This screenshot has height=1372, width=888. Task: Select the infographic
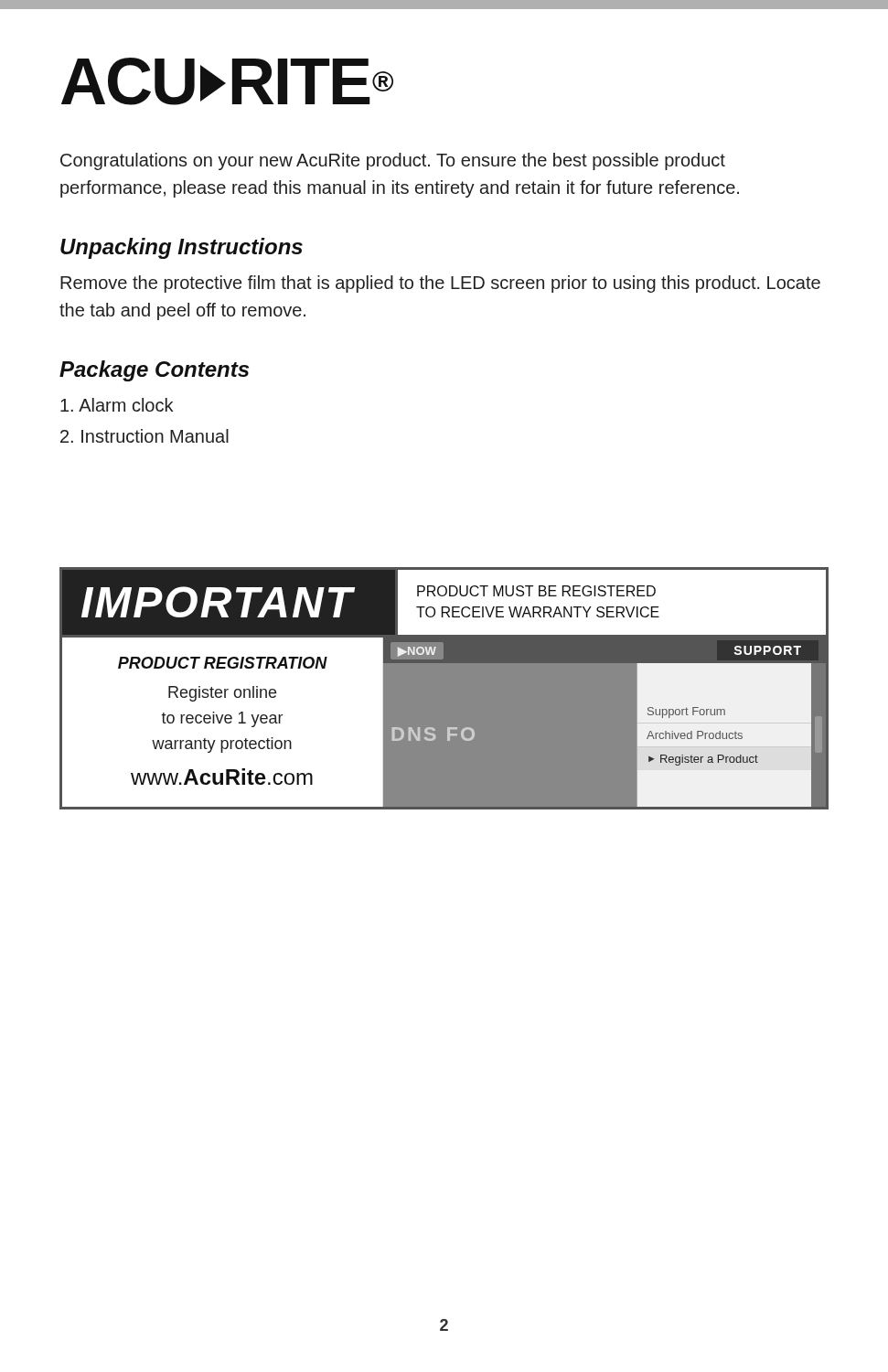[444, 688]
